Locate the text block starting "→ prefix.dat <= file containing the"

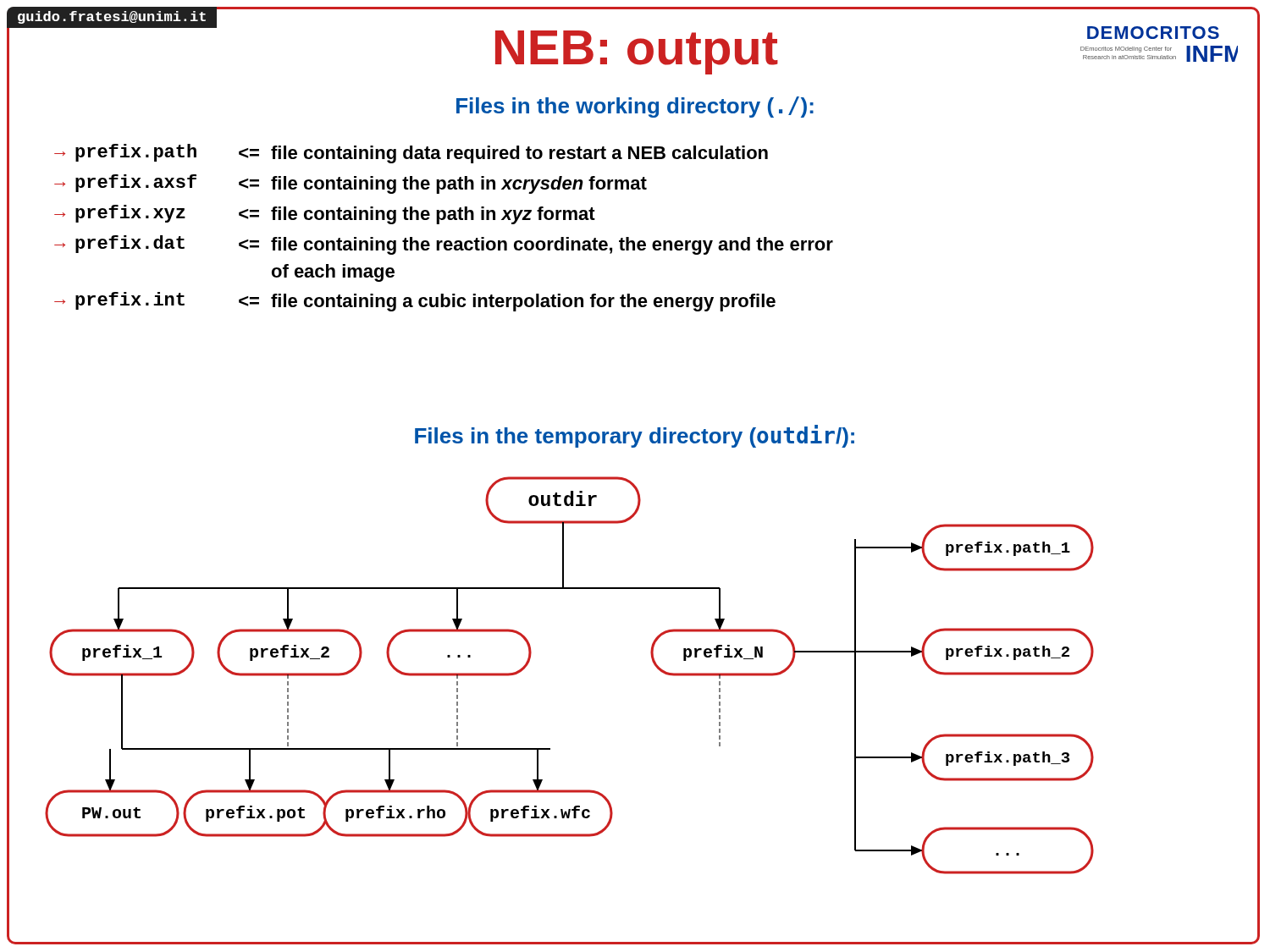point(635,258)
